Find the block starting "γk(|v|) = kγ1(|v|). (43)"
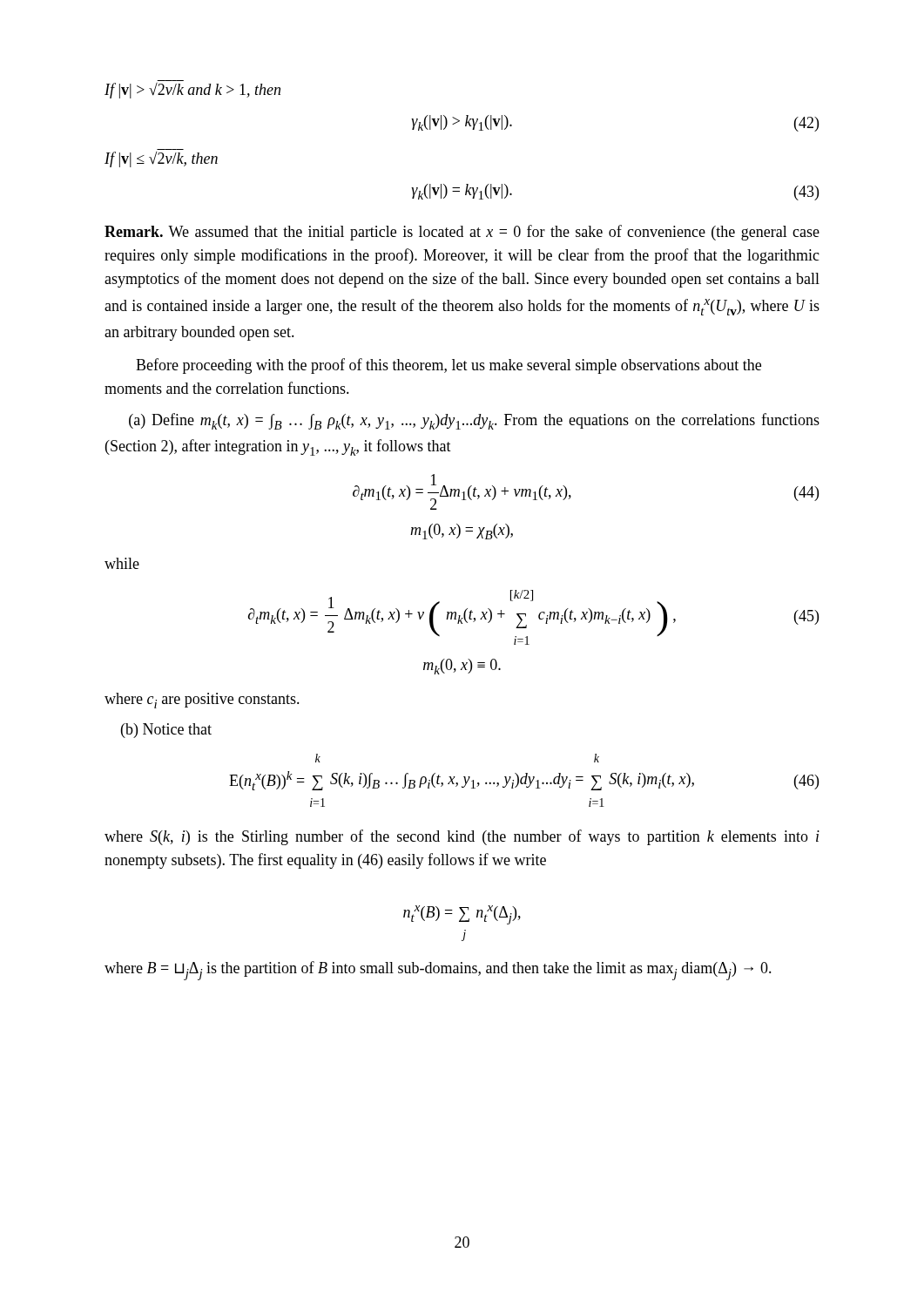Viewport: 924px width, 1307px height. [x=470, y=192]
